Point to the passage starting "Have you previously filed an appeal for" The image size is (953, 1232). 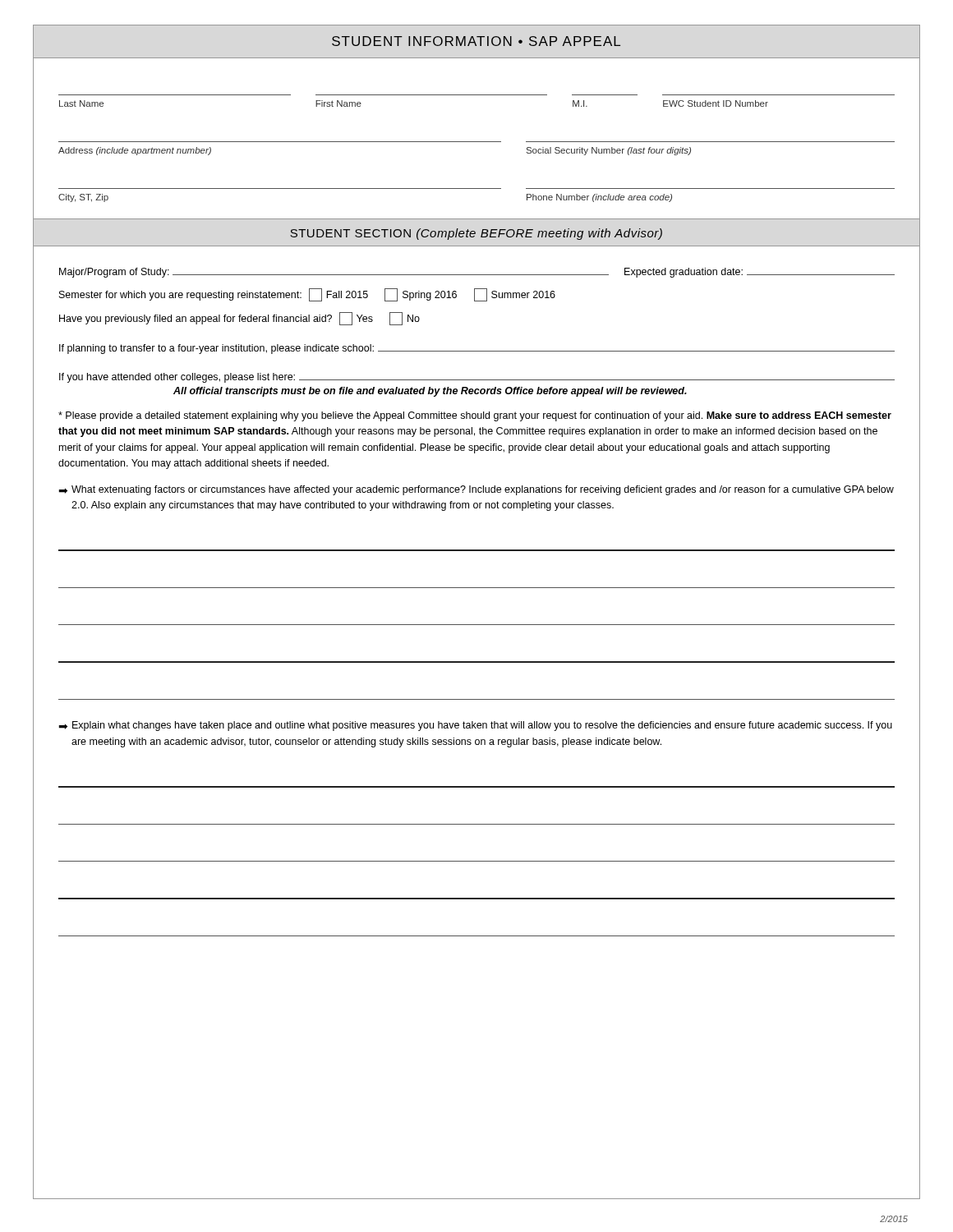(x=239, y=319)
